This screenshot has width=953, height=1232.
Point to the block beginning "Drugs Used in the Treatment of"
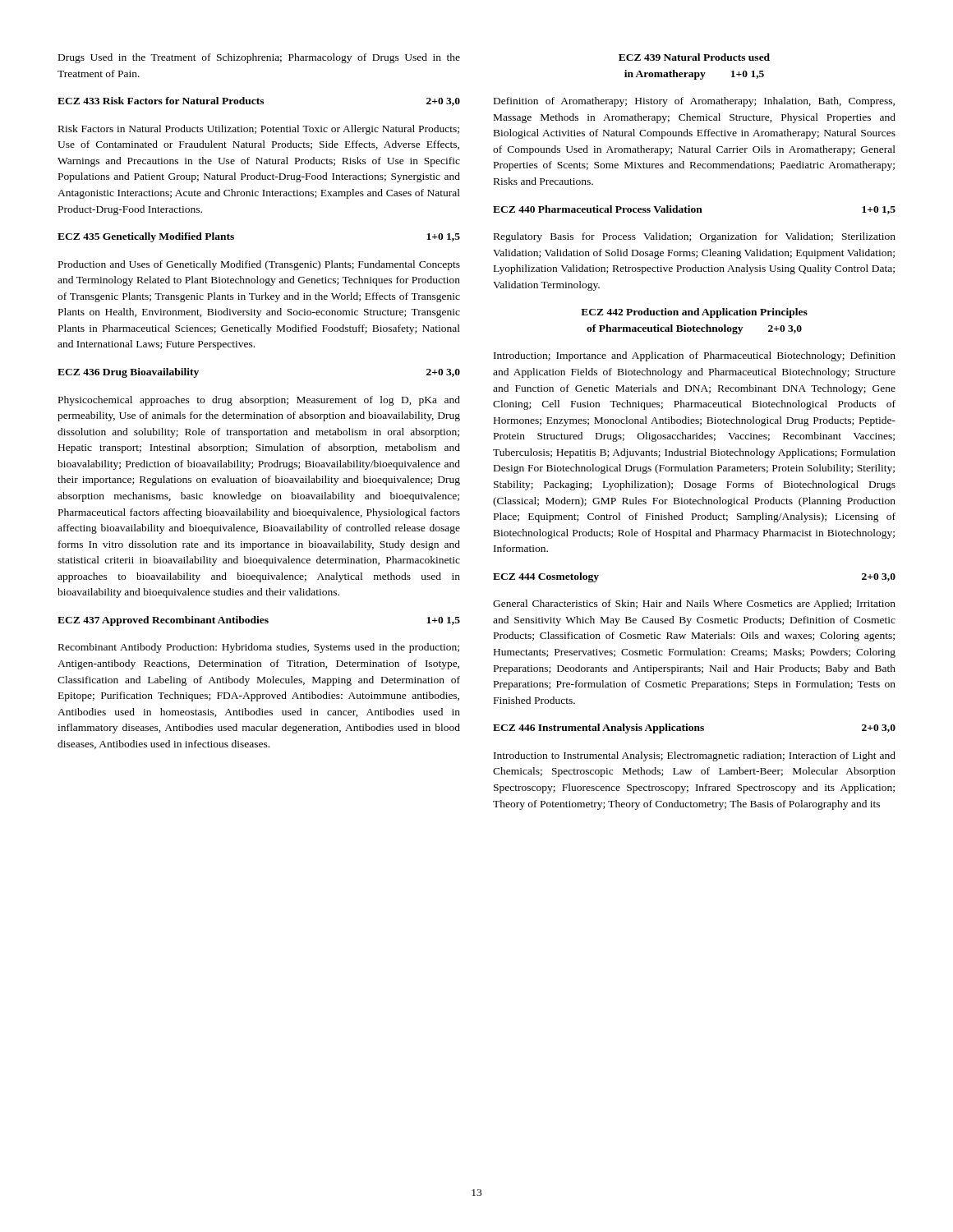coord(259,65)
